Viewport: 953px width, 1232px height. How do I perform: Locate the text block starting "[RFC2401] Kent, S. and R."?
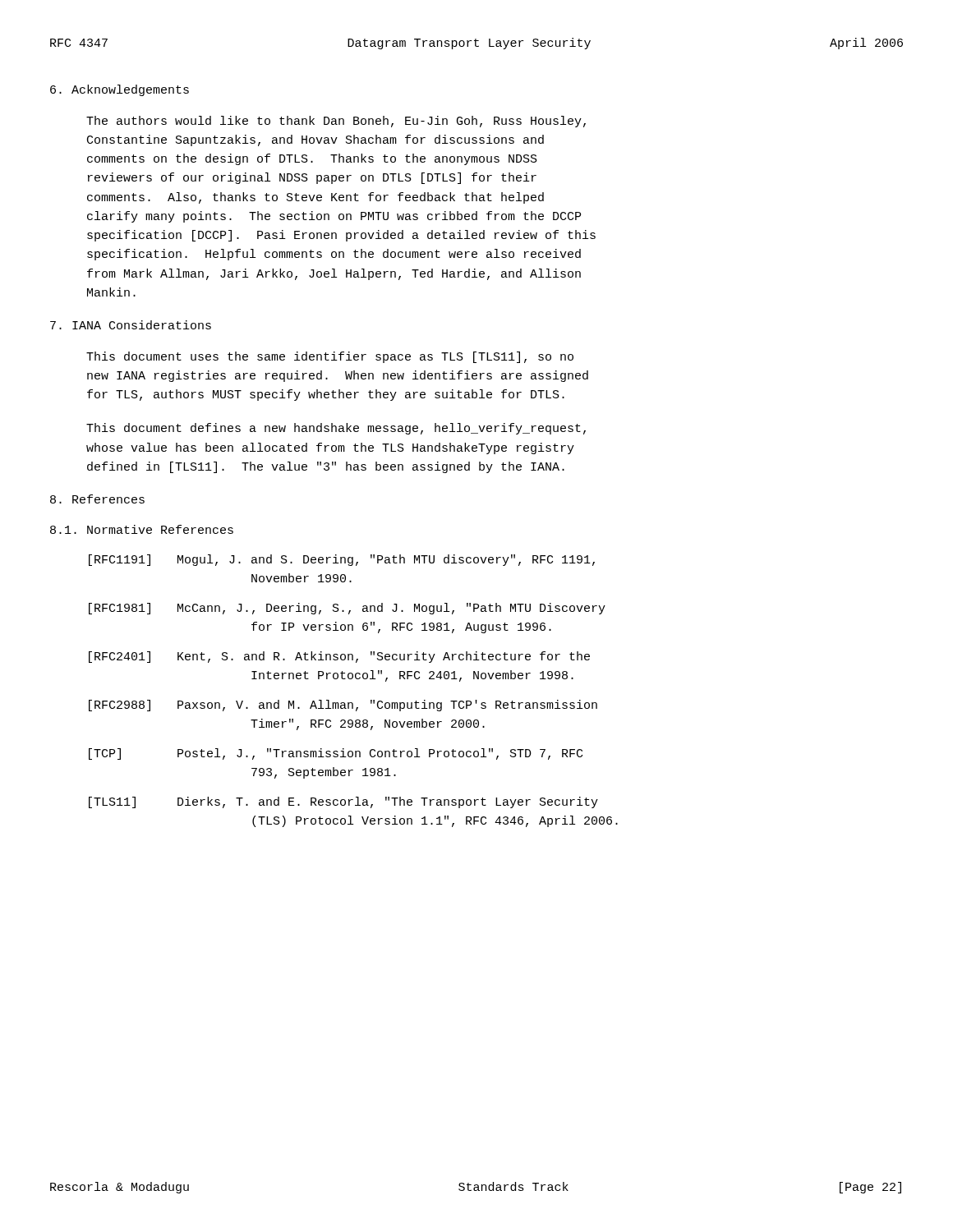[x=495, y=667]
